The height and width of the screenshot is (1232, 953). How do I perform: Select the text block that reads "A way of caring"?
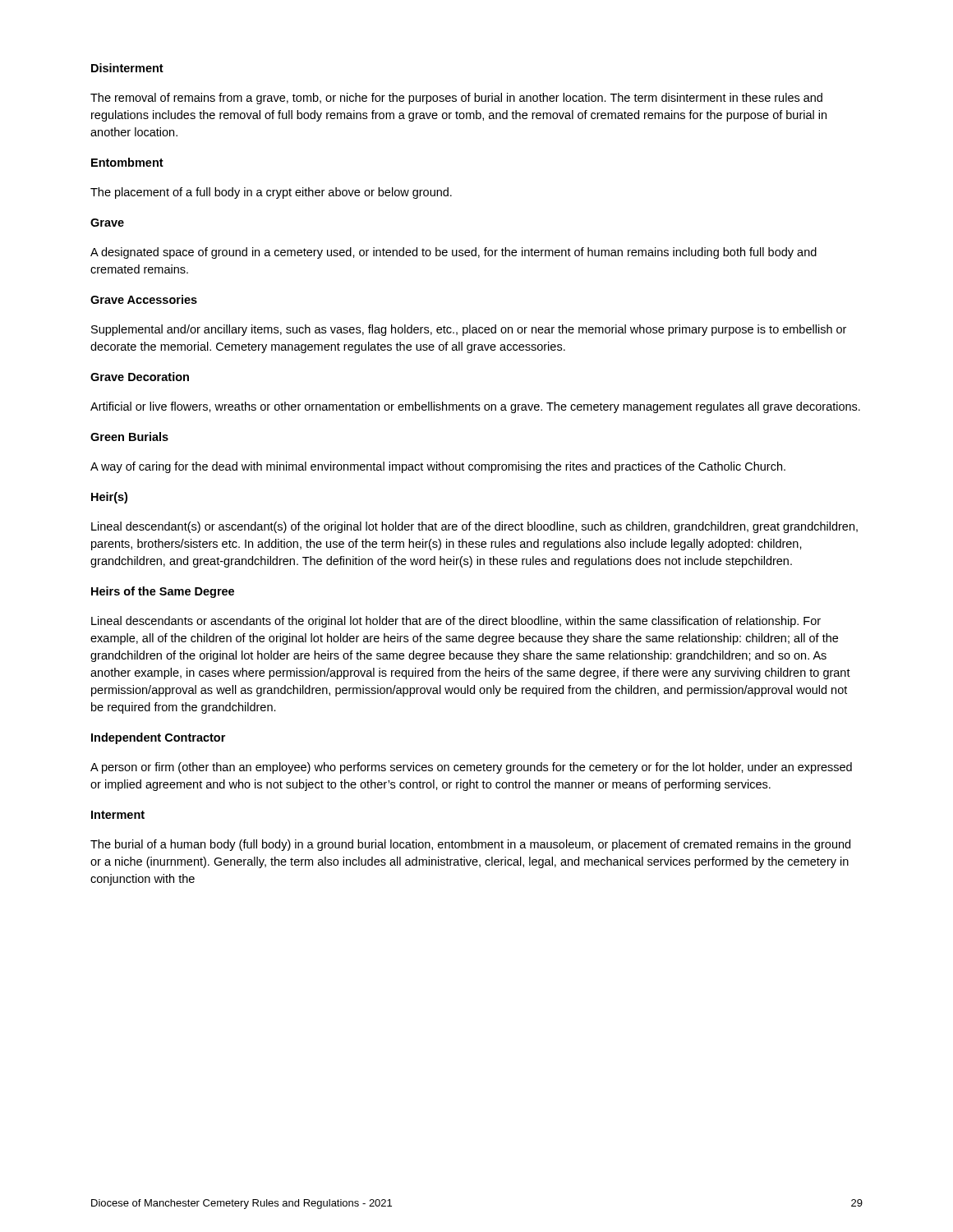coord(476,467)
